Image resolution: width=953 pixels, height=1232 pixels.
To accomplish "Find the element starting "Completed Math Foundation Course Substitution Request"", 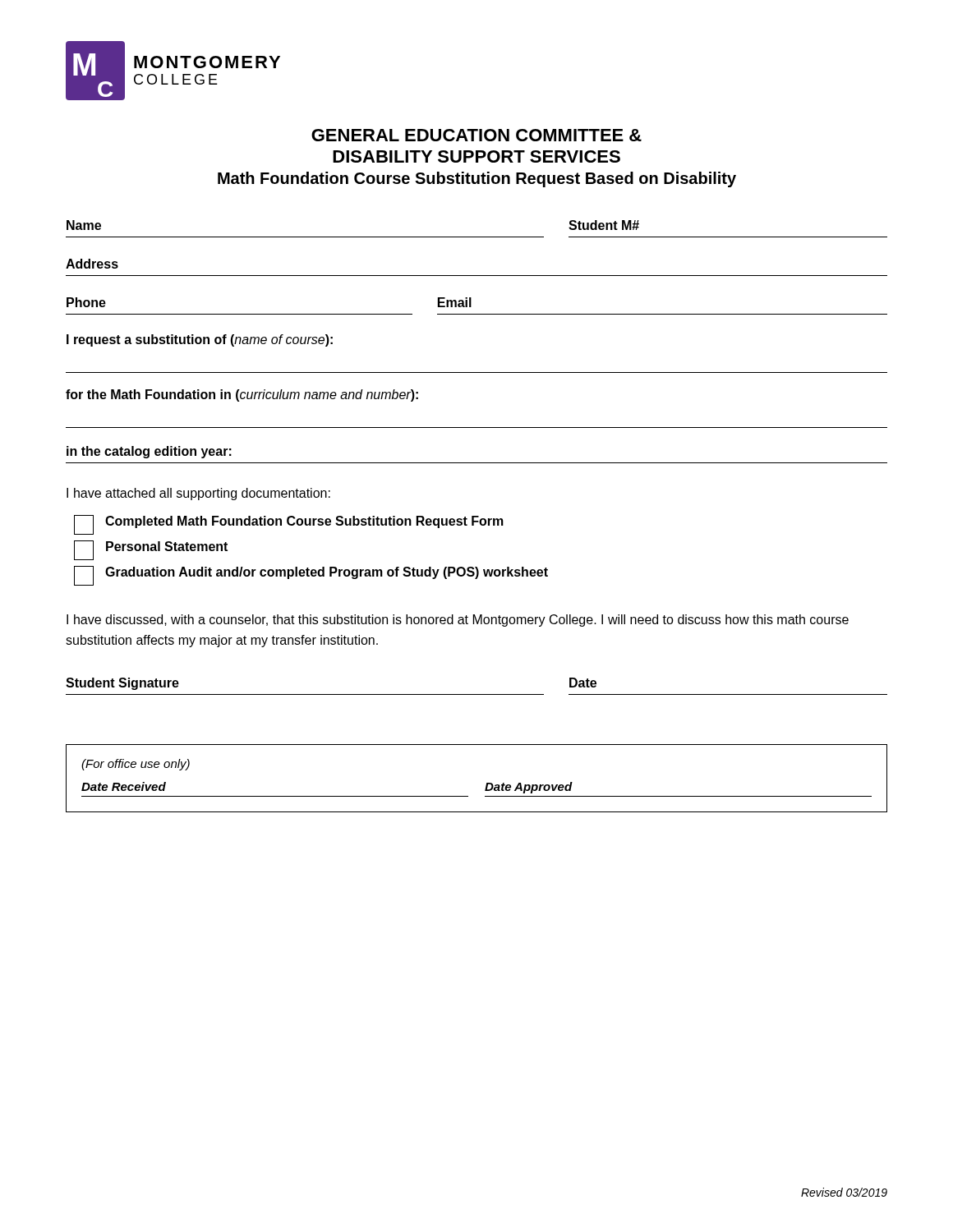I will click(289, 524).
